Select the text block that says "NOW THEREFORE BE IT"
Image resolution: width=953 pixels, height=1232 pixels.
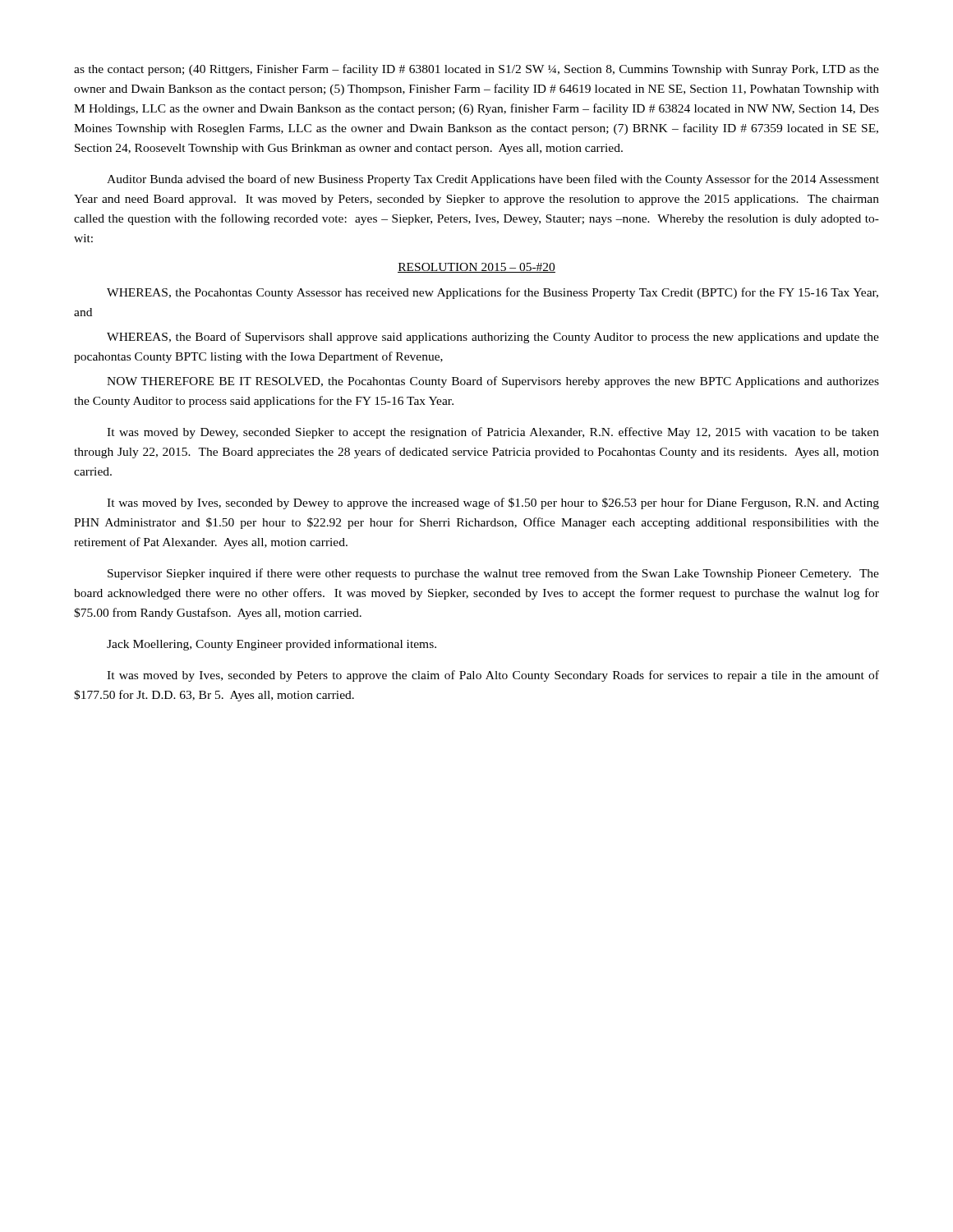[476, 391]
